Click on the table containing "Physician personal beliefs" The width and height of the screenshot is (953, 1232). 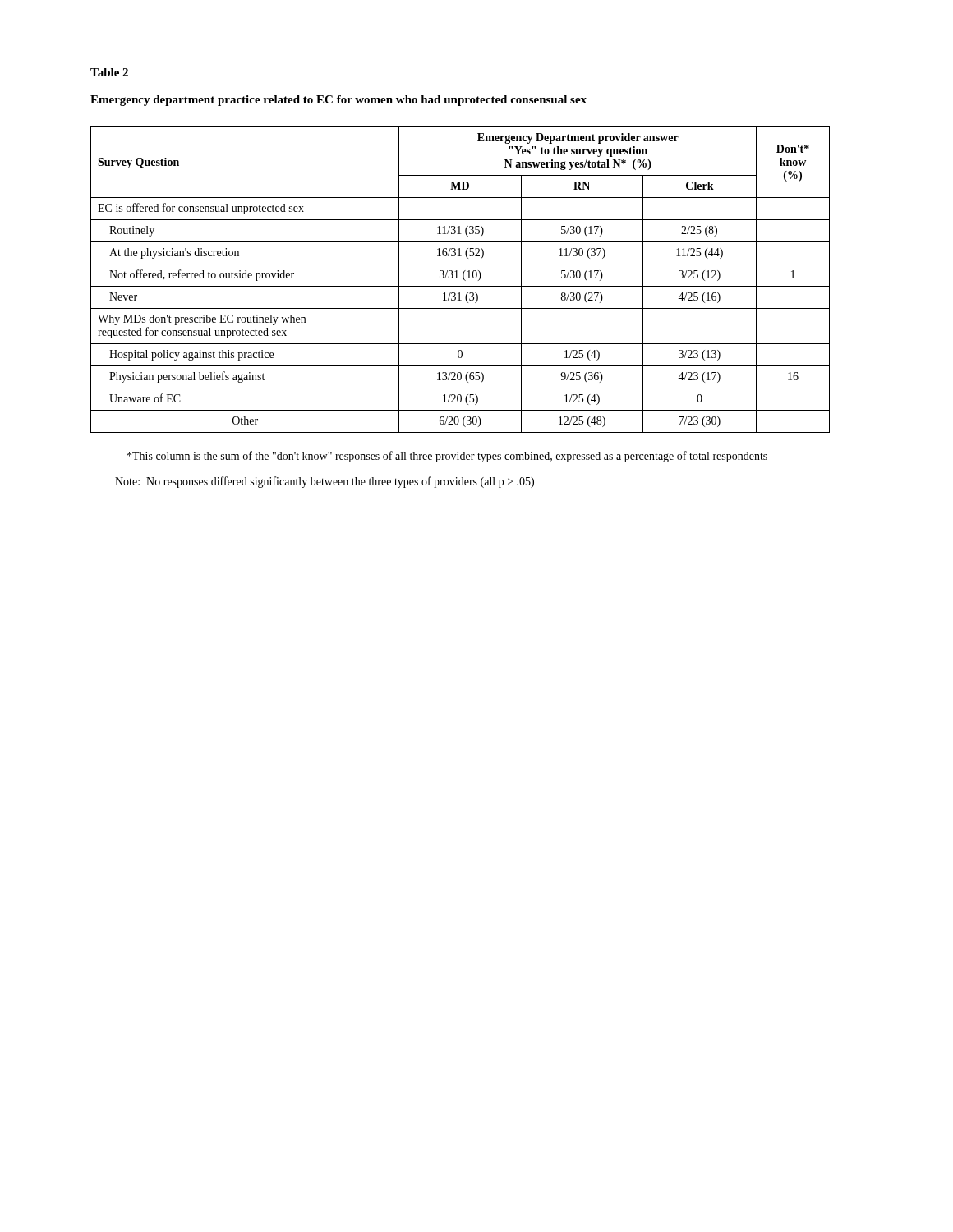460,280
